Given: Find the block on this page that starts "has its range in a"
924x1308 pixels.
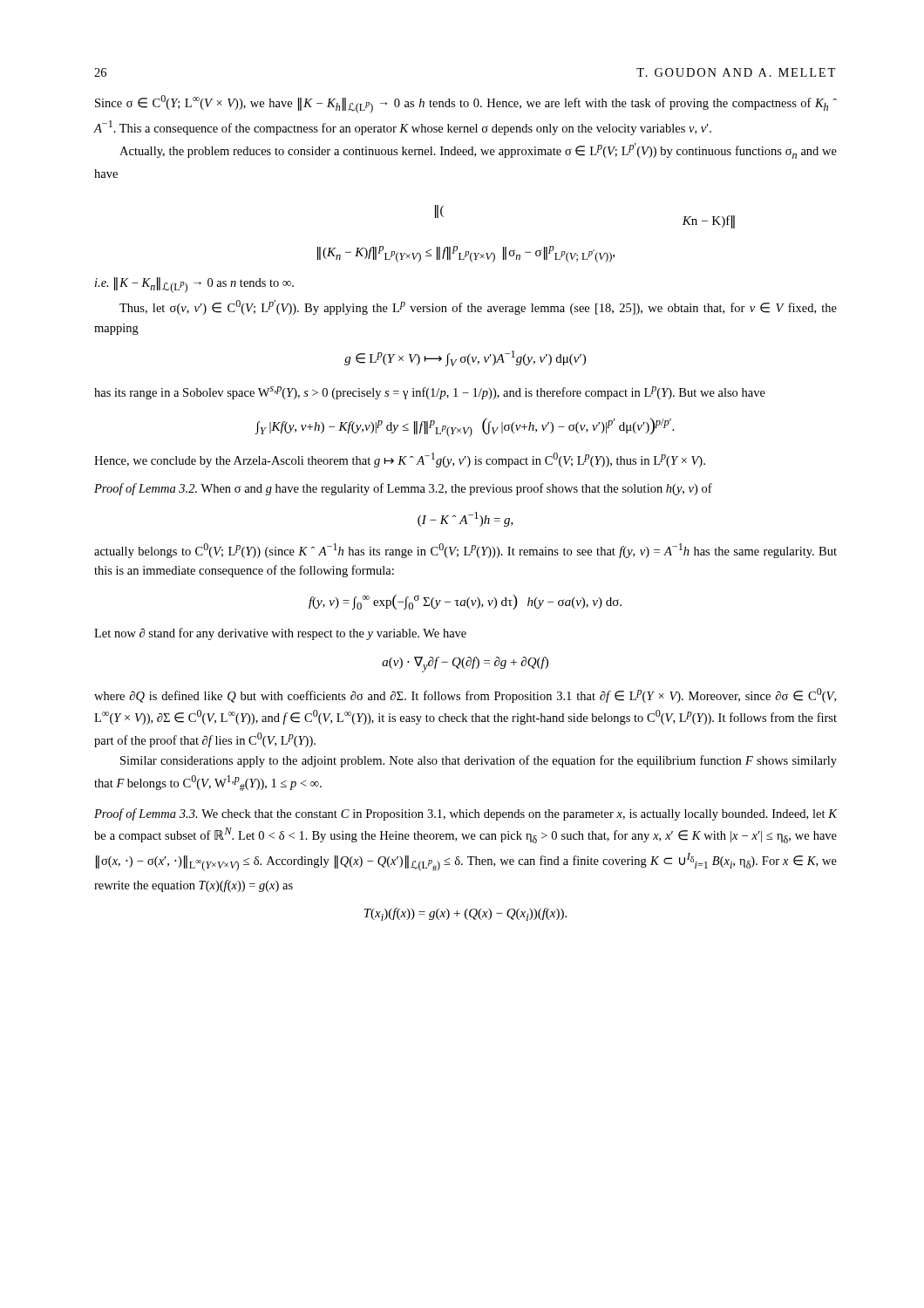Looking at the screenshot, I should (x=430, y=391).
